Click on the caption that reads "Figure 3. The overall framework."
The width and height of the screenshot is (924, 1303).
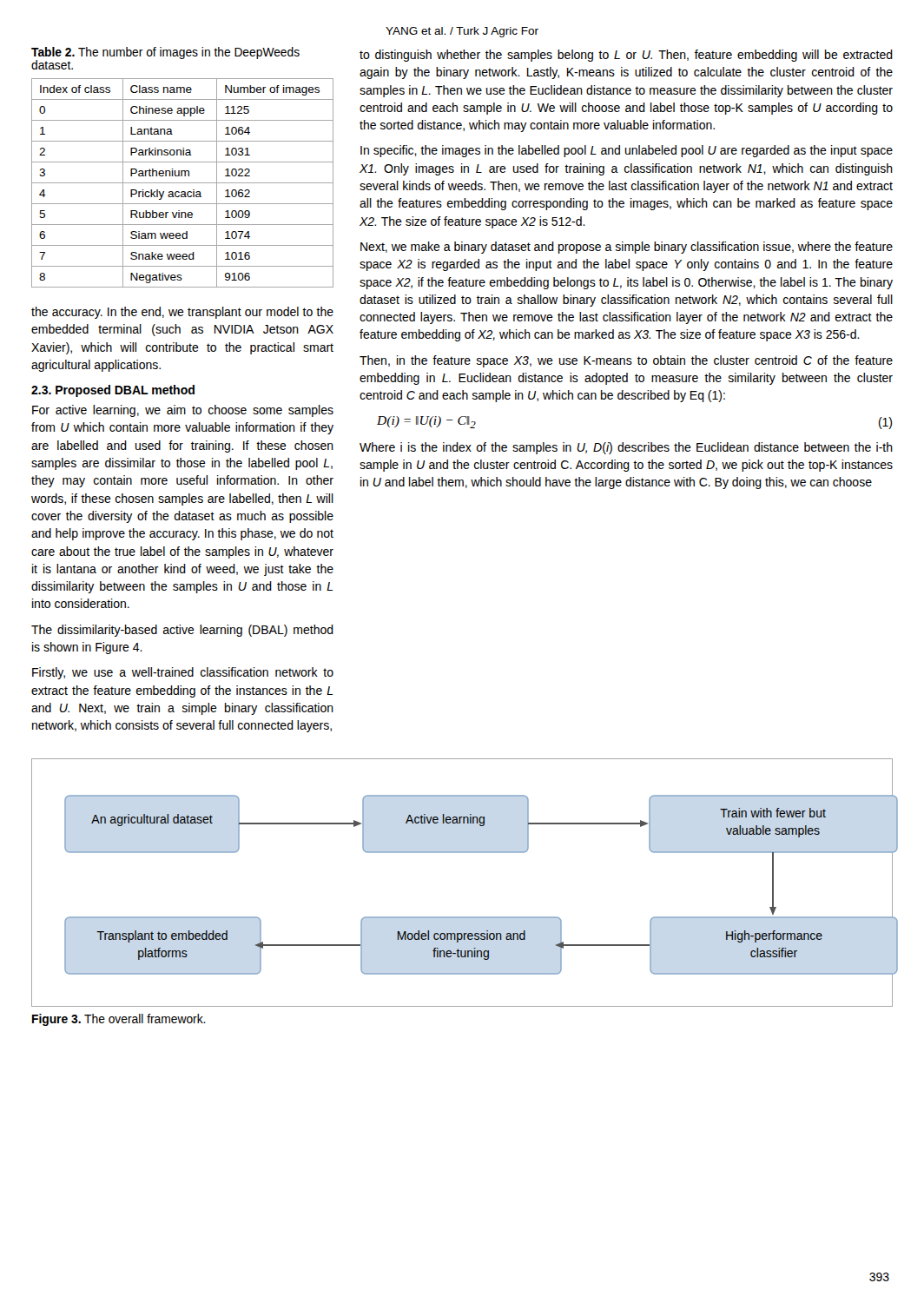[119, 1019]
